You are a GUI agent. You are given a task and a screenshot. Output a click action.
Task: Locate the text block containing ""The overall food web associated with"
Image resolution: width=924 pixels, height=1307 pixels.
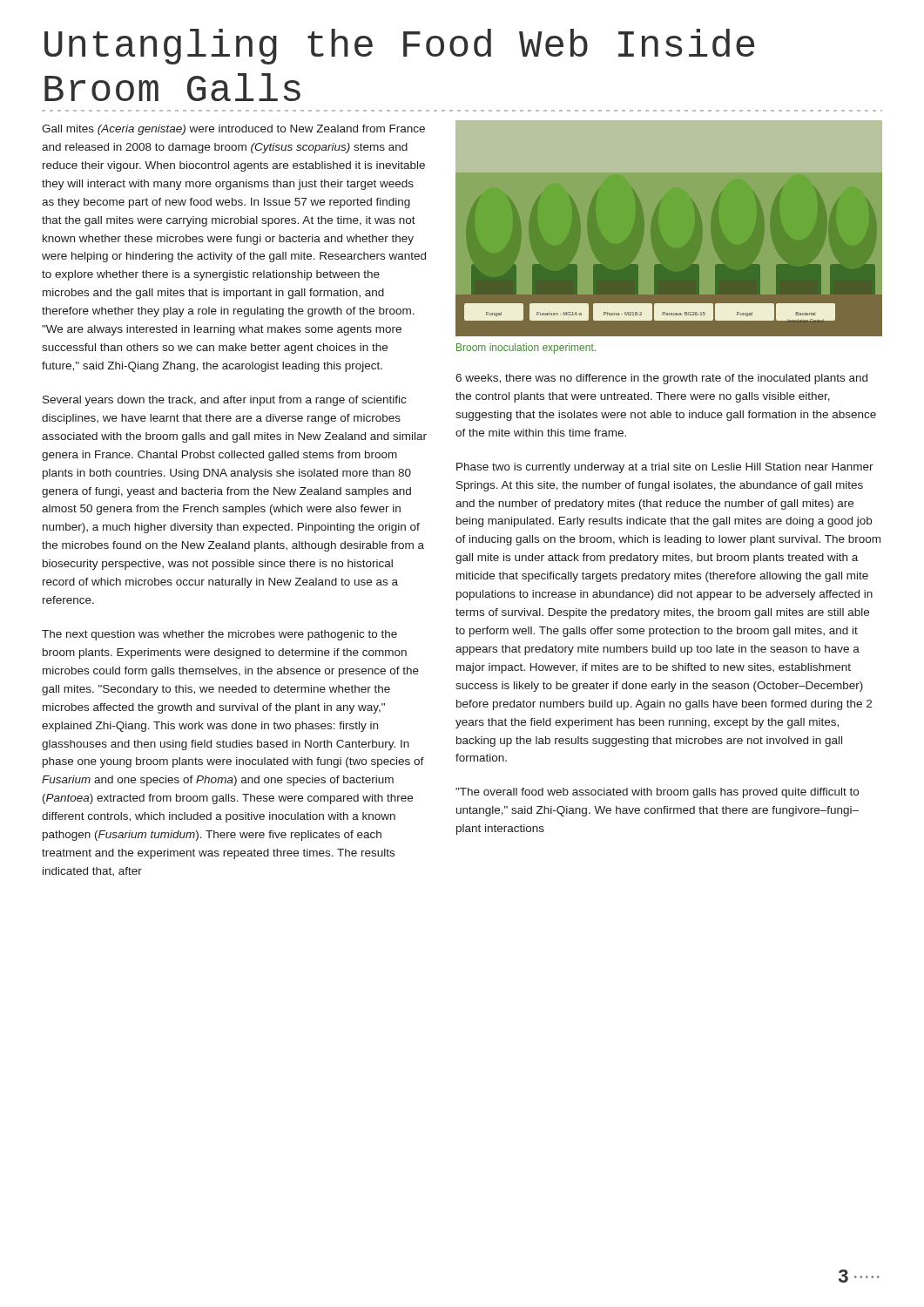click(x=657, y=810)
